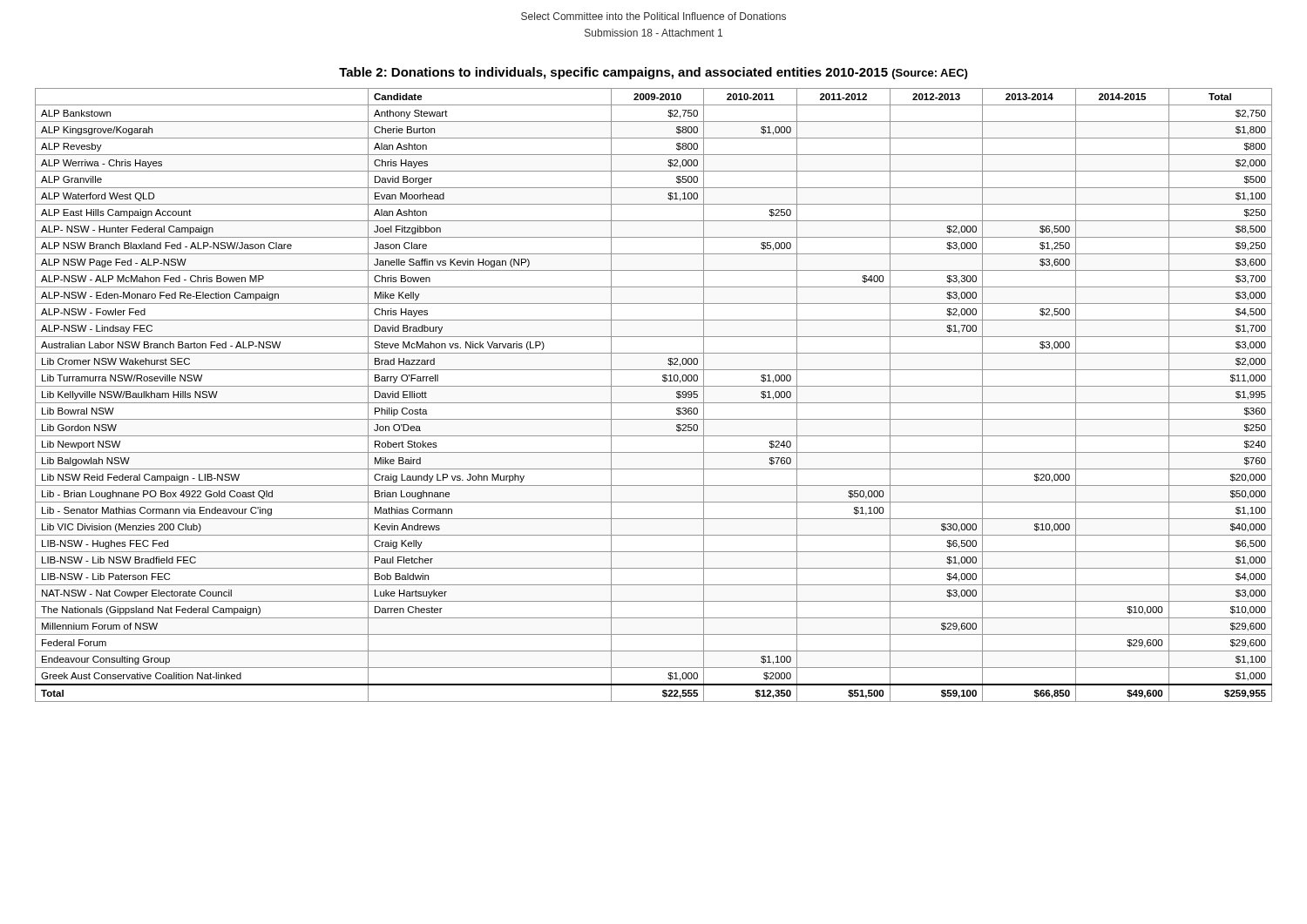Click a table

click(654, 395)
